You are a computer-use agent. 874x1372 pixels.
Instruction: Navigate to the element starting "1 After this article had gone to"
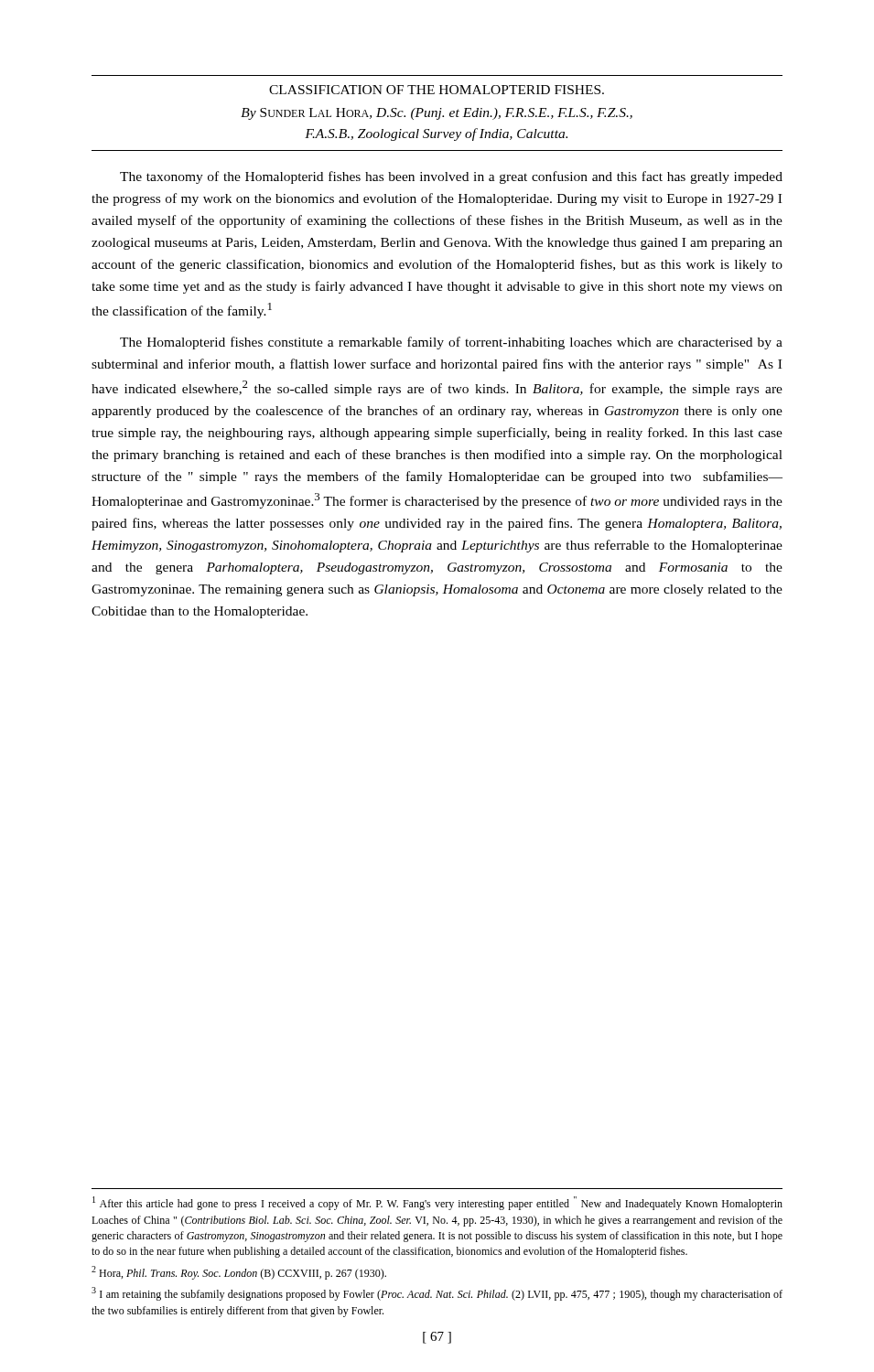(437, 1227)
